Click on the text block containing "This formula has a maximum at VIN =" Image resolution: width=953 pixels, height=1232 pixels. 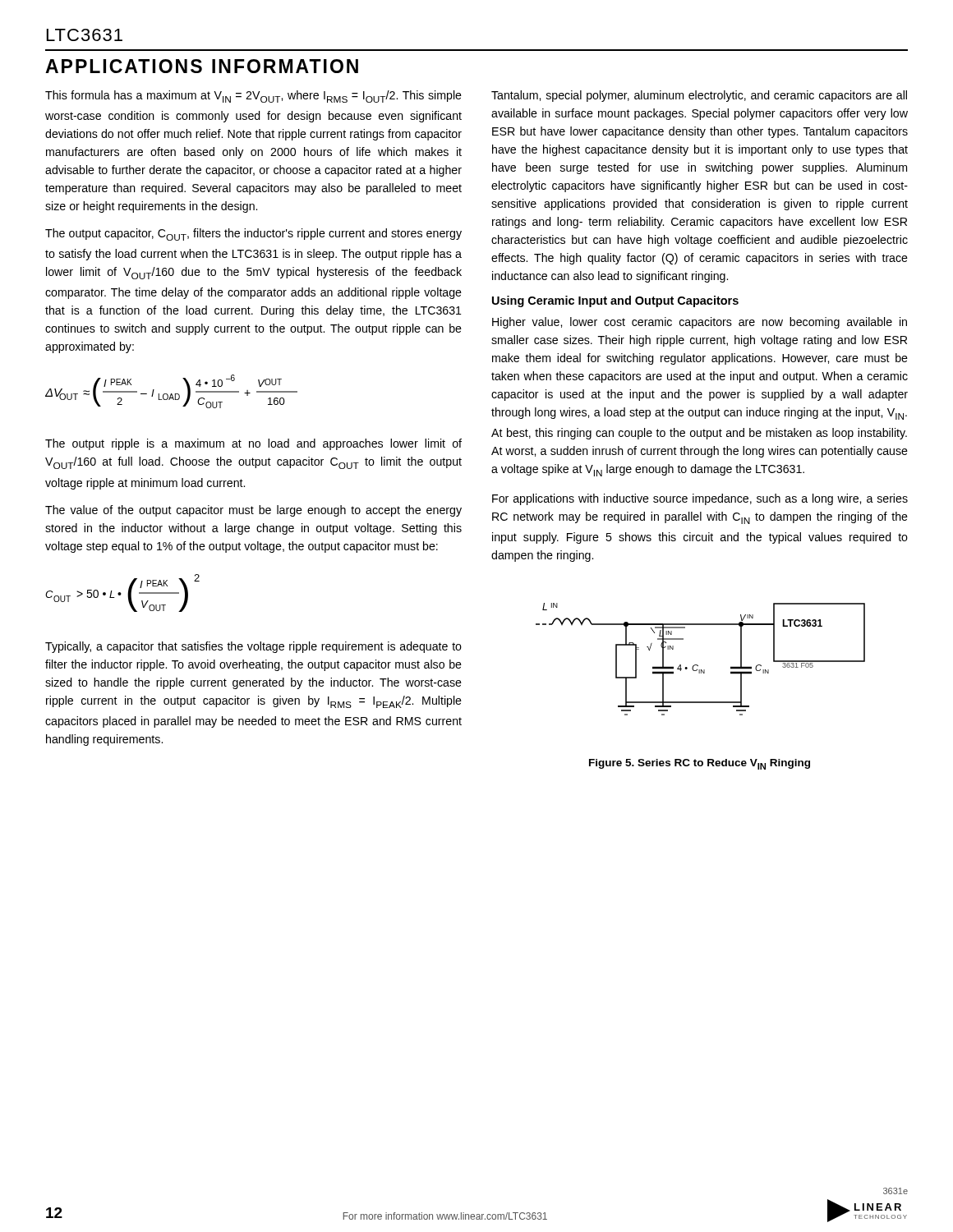point(253,151)
